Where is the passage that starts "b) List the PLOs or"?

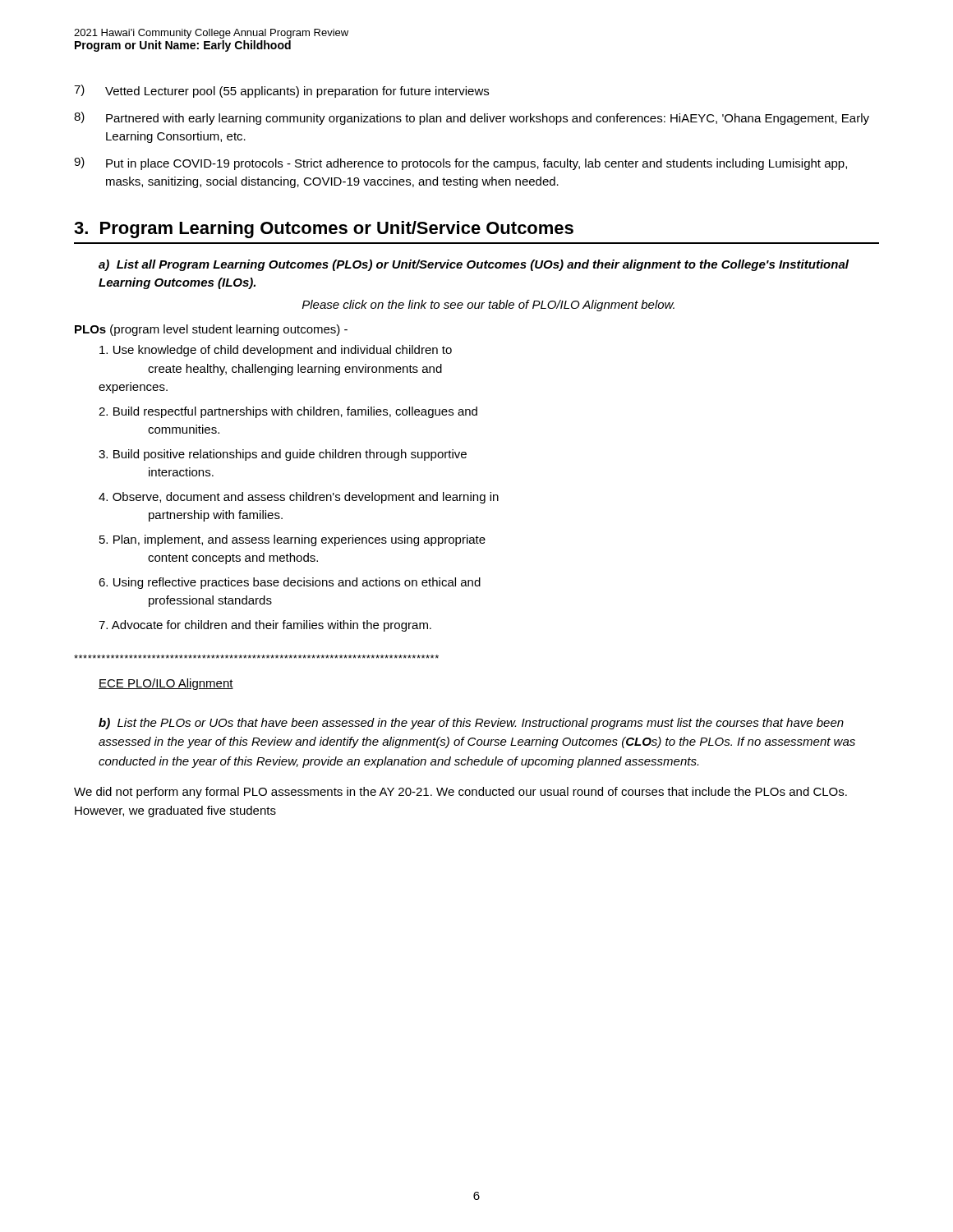click(x=477, y=741)
